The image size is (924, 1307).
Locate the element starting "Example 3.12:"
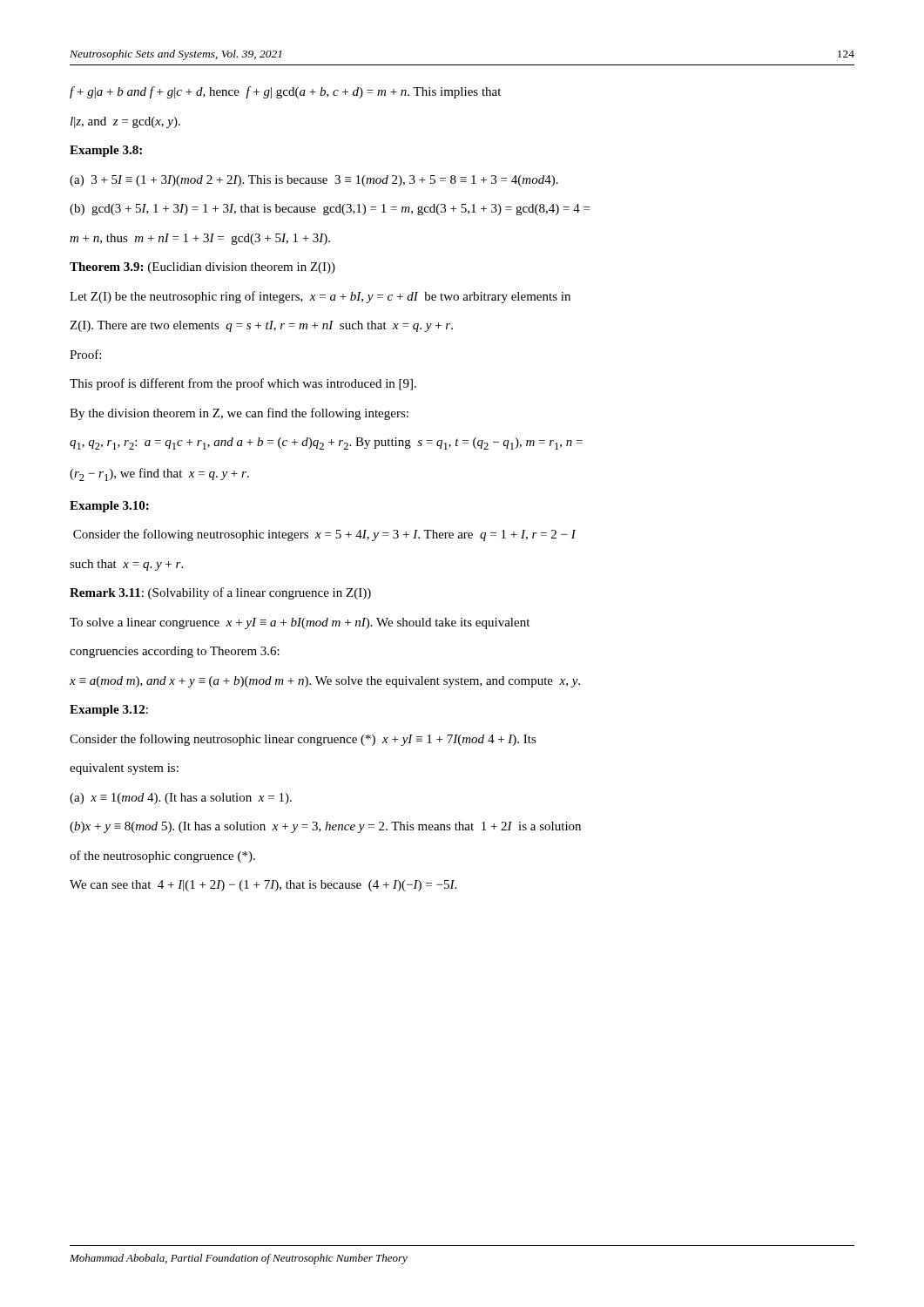109,711
